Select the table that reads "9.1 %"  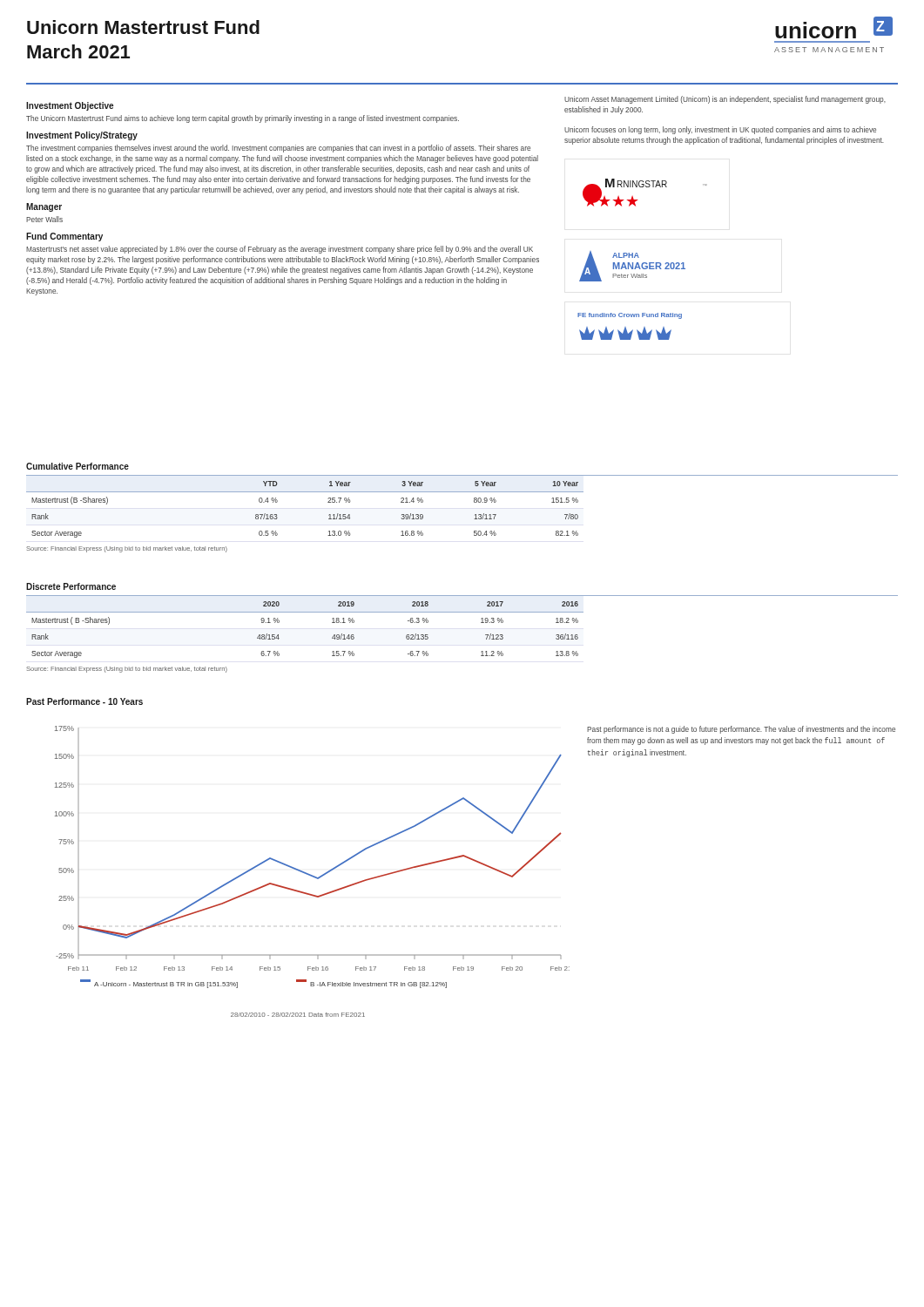(462, 629)
